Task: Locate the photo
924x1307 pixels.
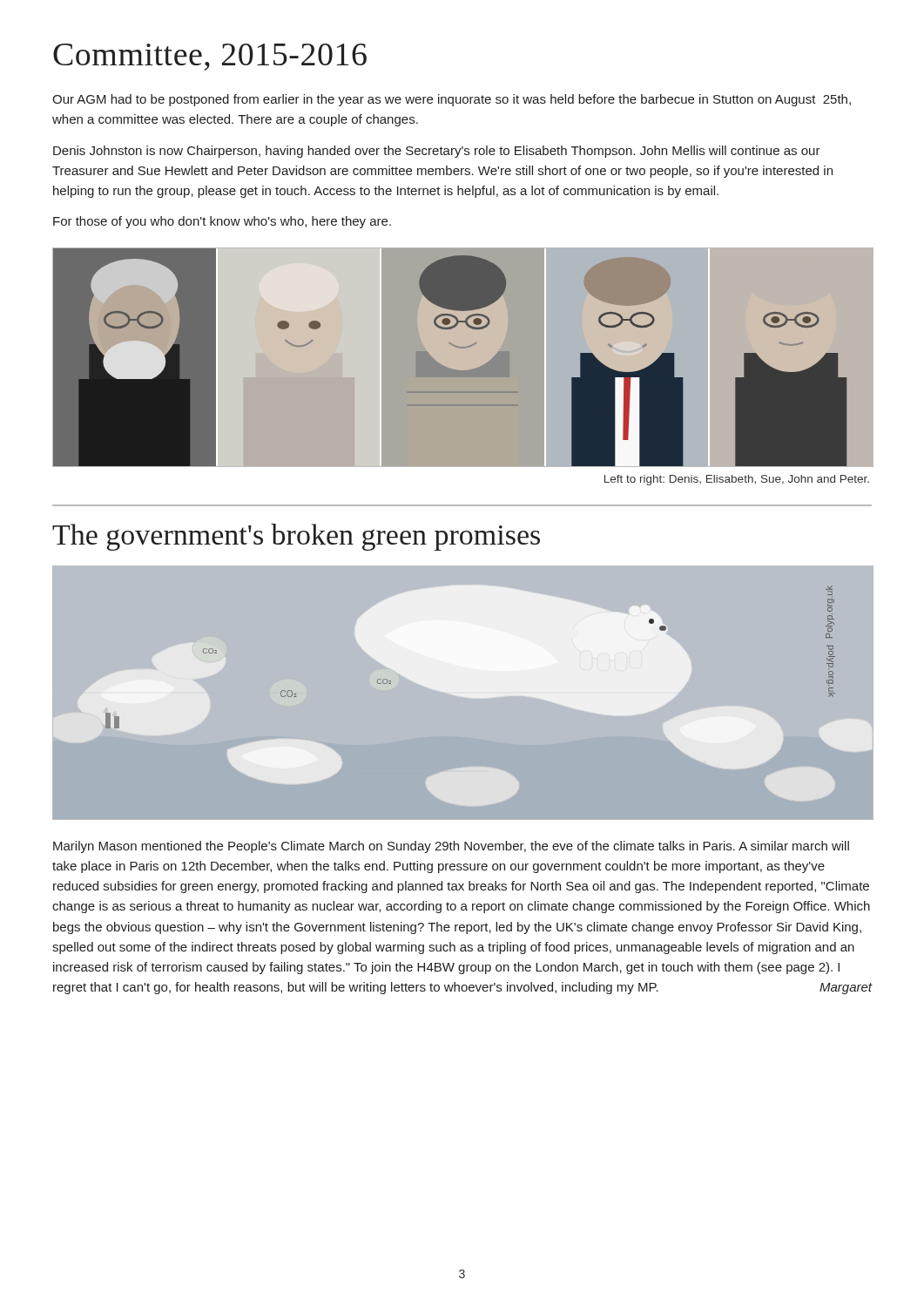Action: click(462, 357)
